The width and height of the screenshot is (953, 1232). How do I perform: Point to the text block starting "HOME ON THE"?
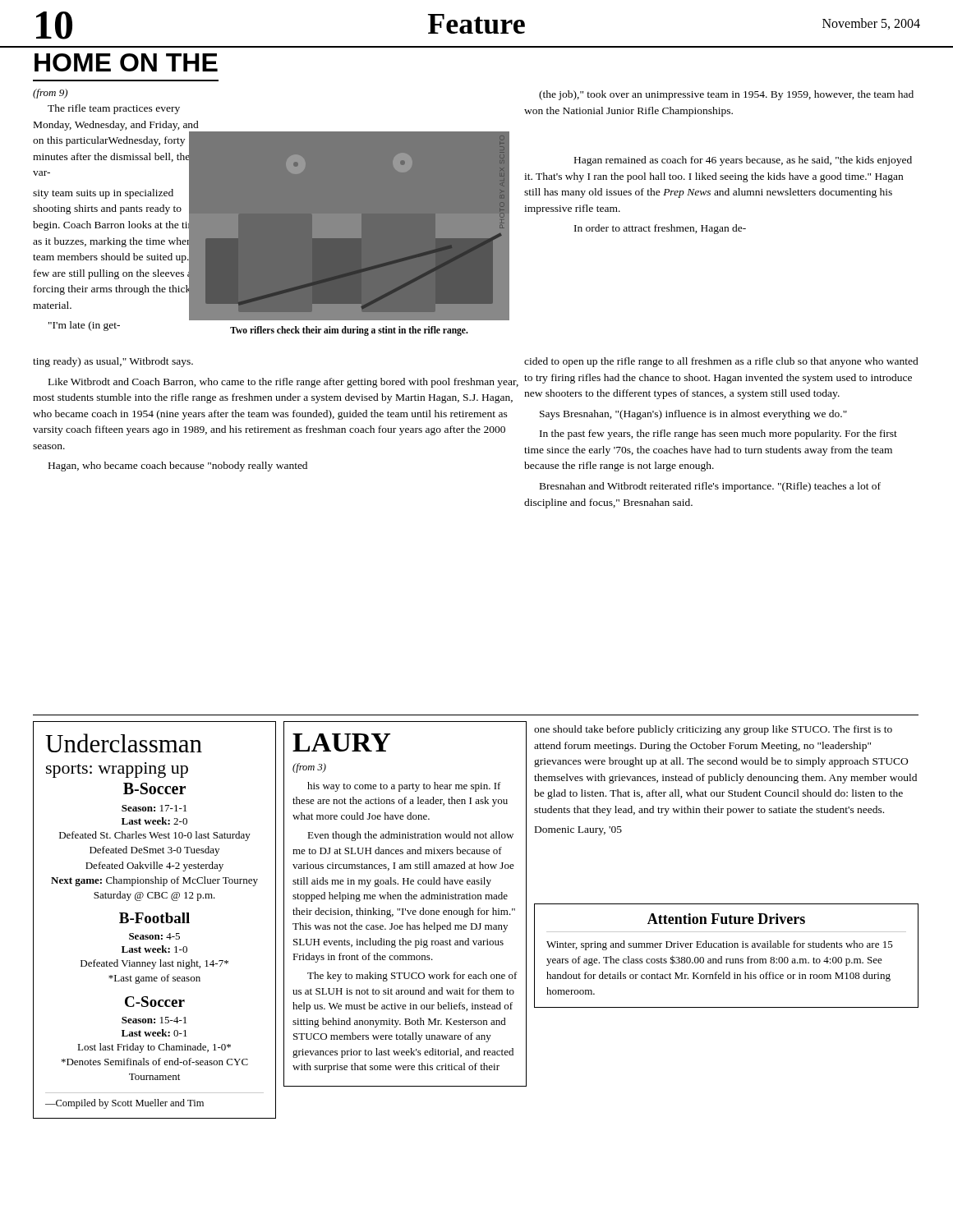coord(126,62)
